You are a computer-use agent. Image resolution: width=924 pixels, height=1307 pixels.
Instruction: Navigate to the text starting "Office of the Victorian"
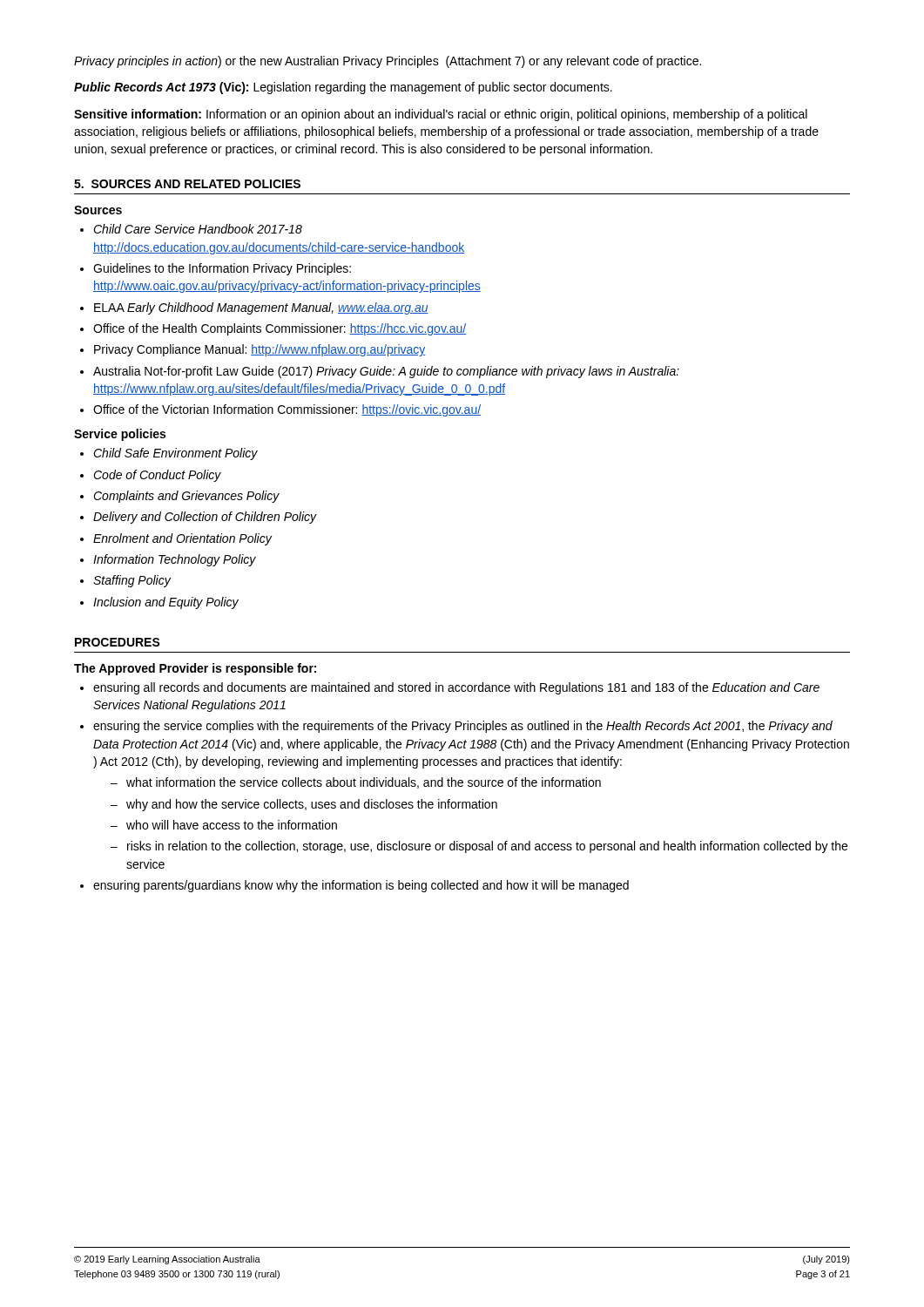click(x=472, y=410)
